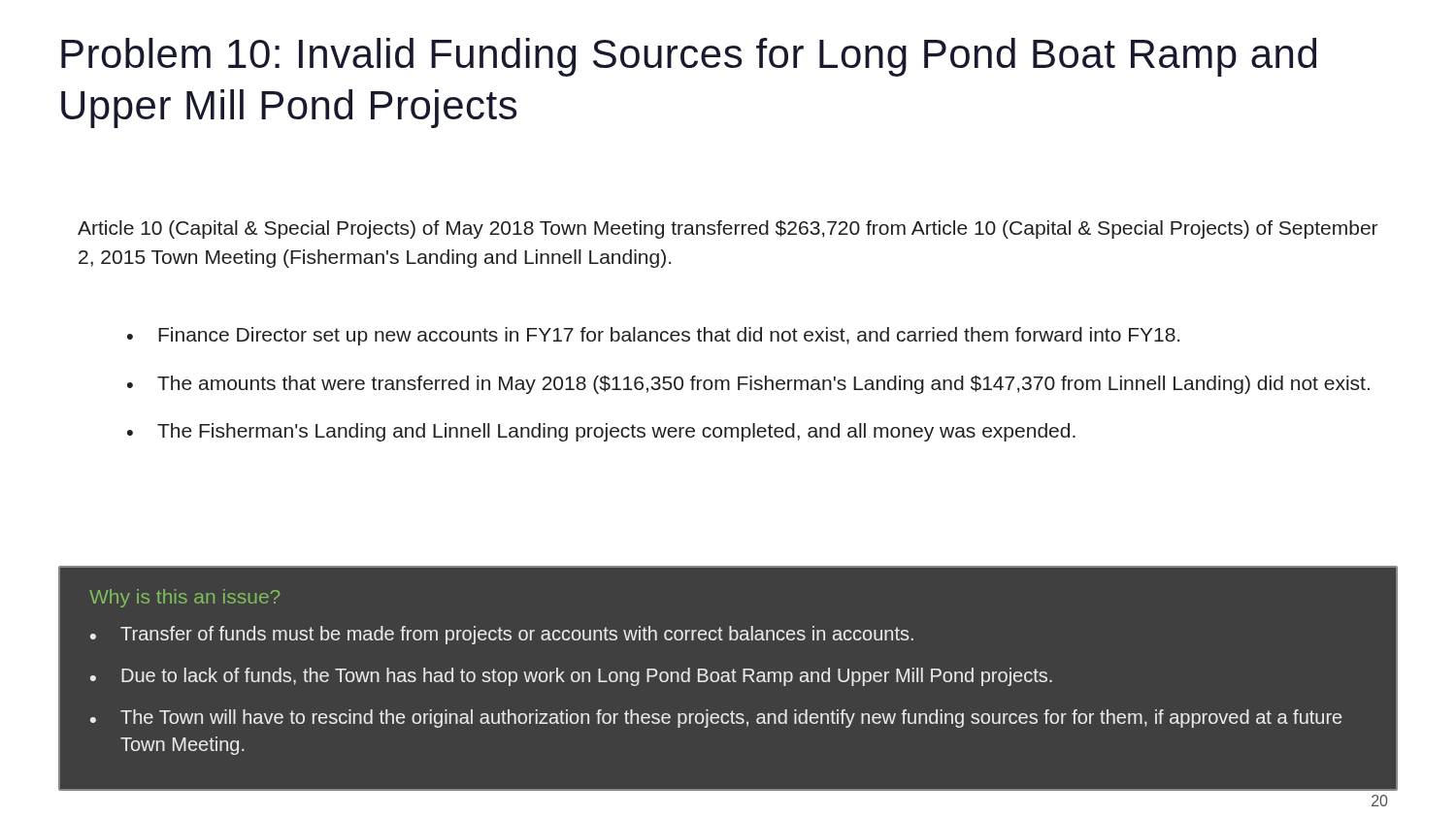Click on the list item with the text "• Due to lack"
The height and width of the screenshot is (818, 1456).
pos(571,678)
